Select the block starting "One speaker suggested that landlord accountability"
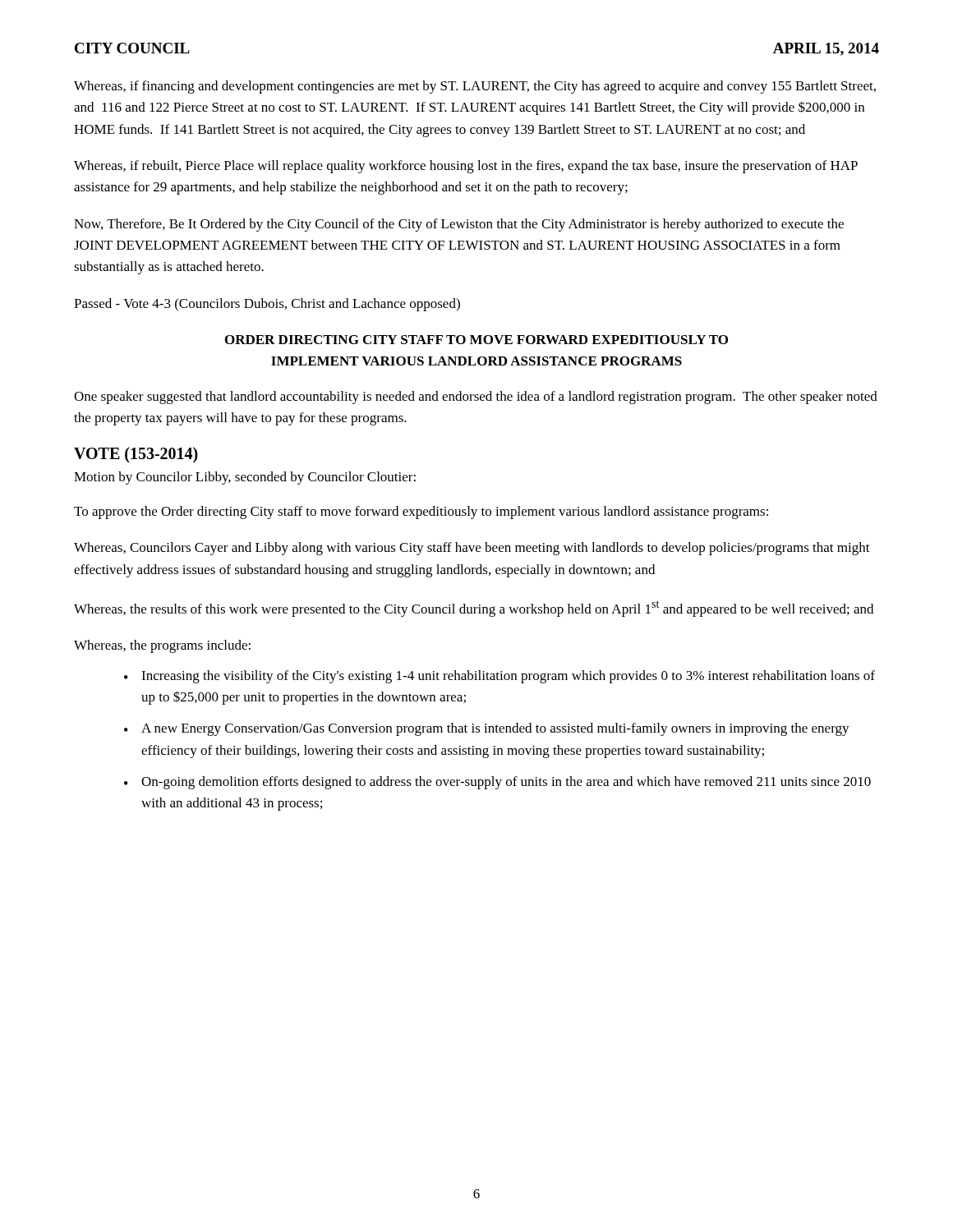 tap(476, 407)
